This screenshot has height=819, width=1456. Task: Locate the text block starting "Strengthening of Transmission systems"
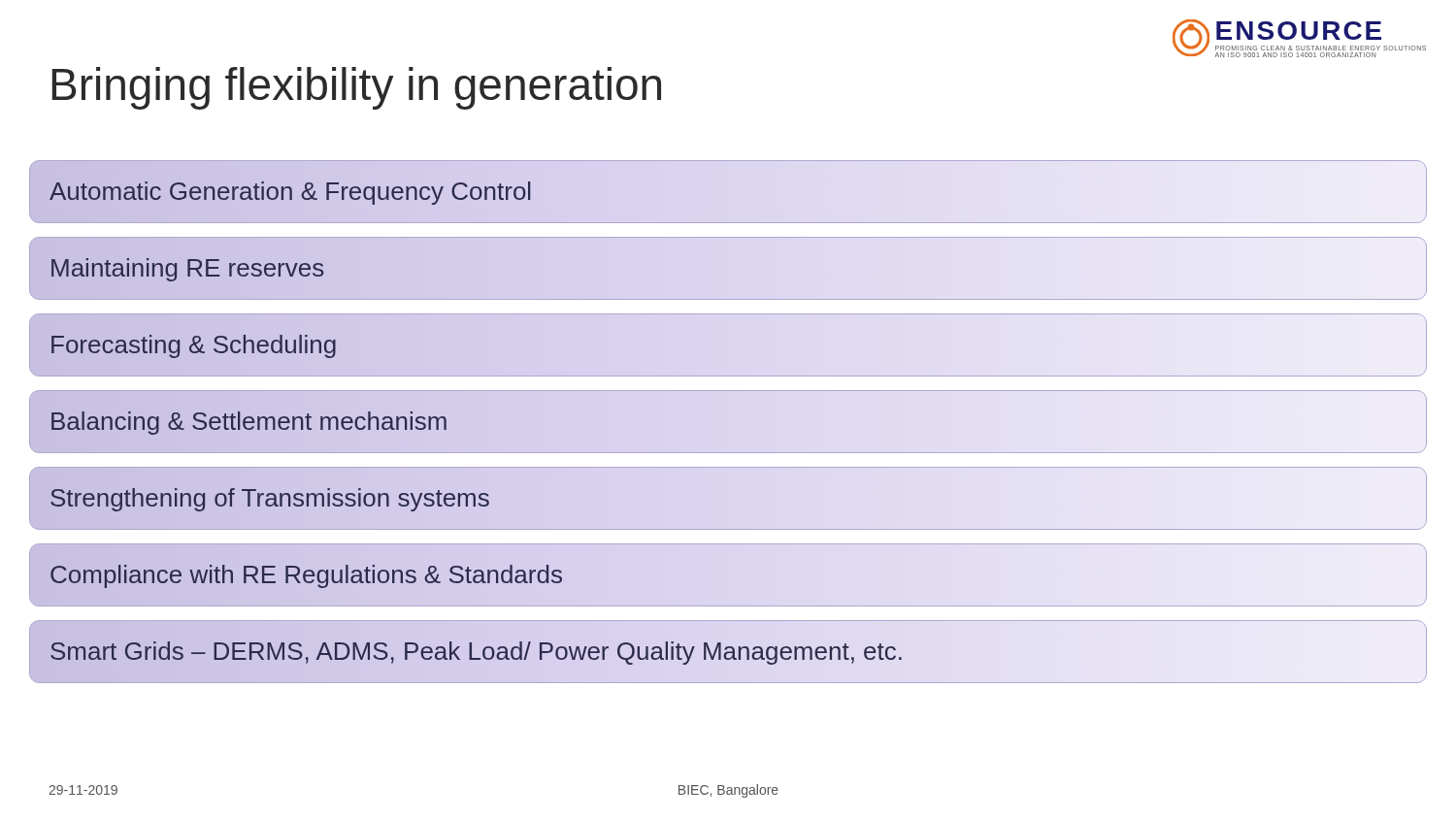pos(270,498)
